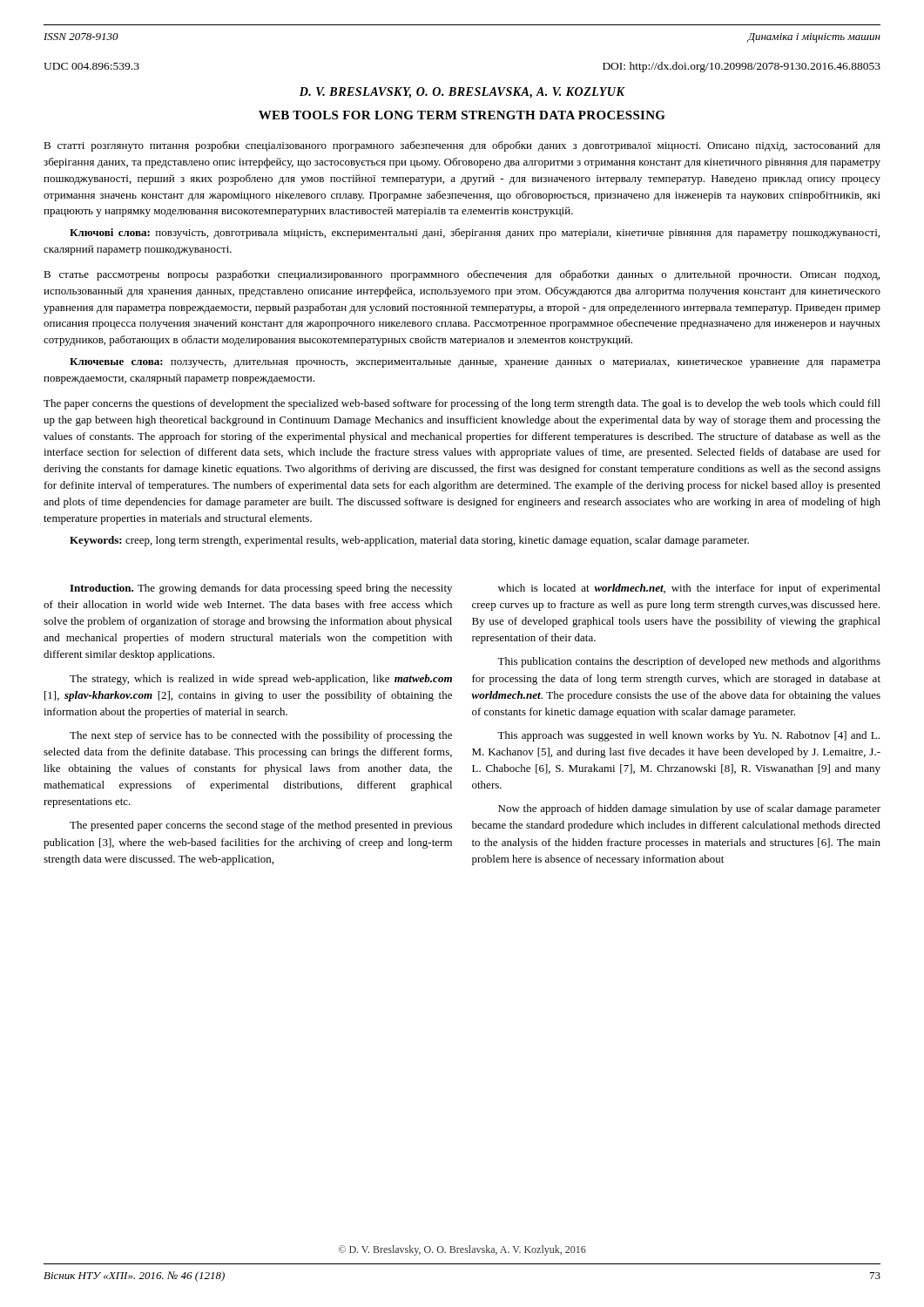Locate the element starting "Introduction. The growing demands for data"

point(248,723)
